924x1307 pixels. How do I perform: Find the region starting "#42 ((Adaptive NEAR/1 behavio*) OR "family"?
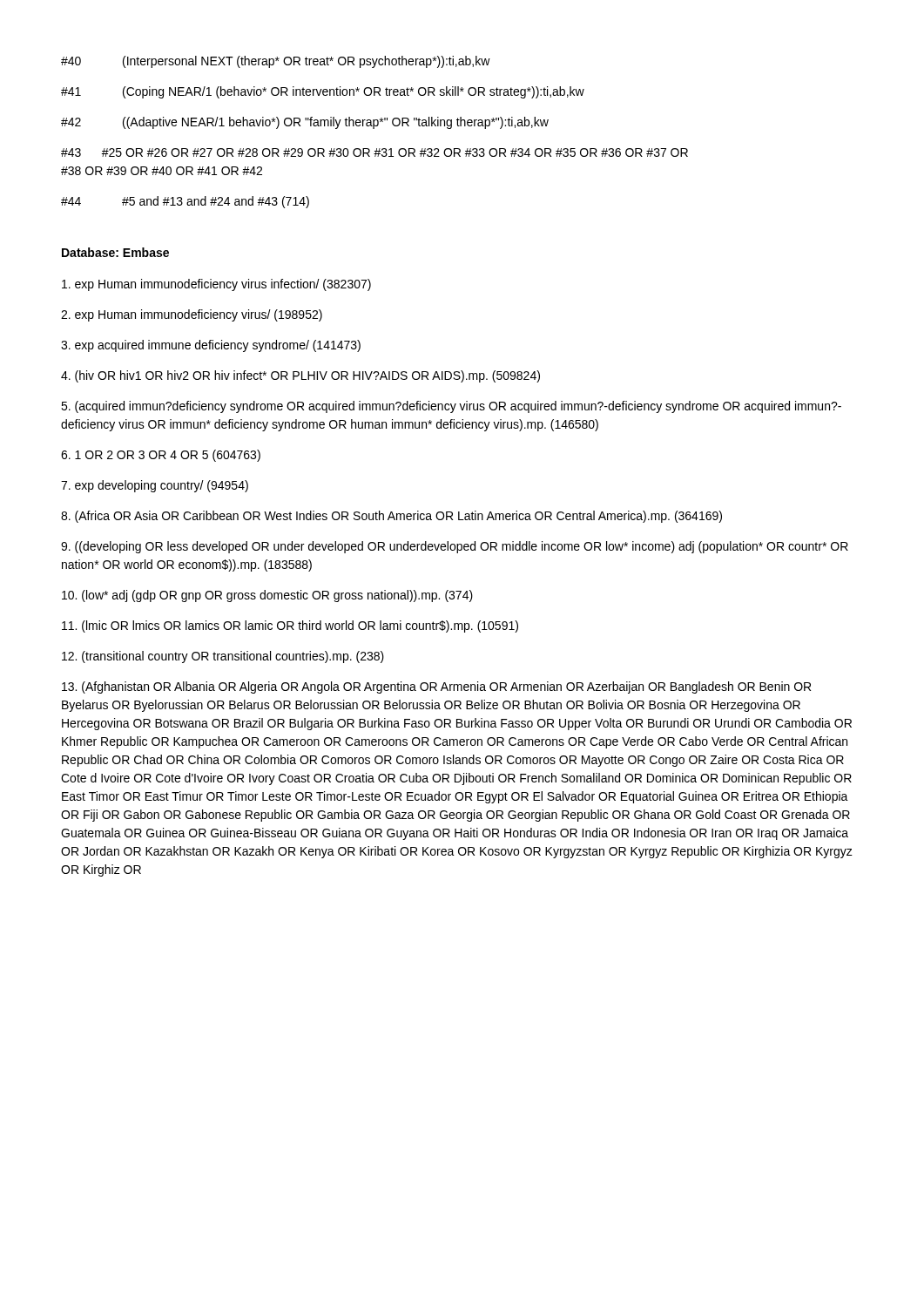(x=458, y=122)
